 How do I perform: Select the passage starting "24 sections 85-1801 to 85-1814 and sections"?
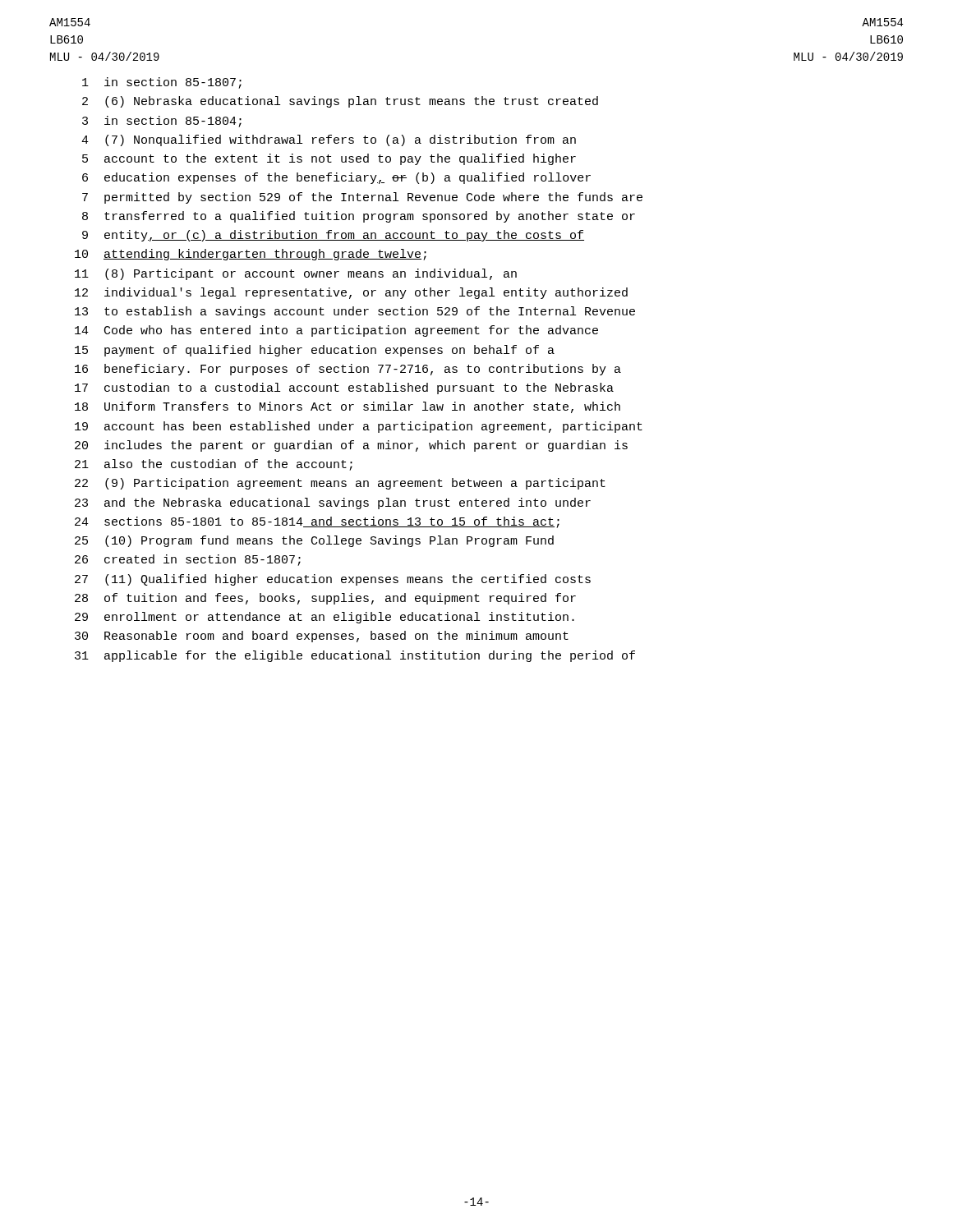pyautogui.click(x=476, y=523)
